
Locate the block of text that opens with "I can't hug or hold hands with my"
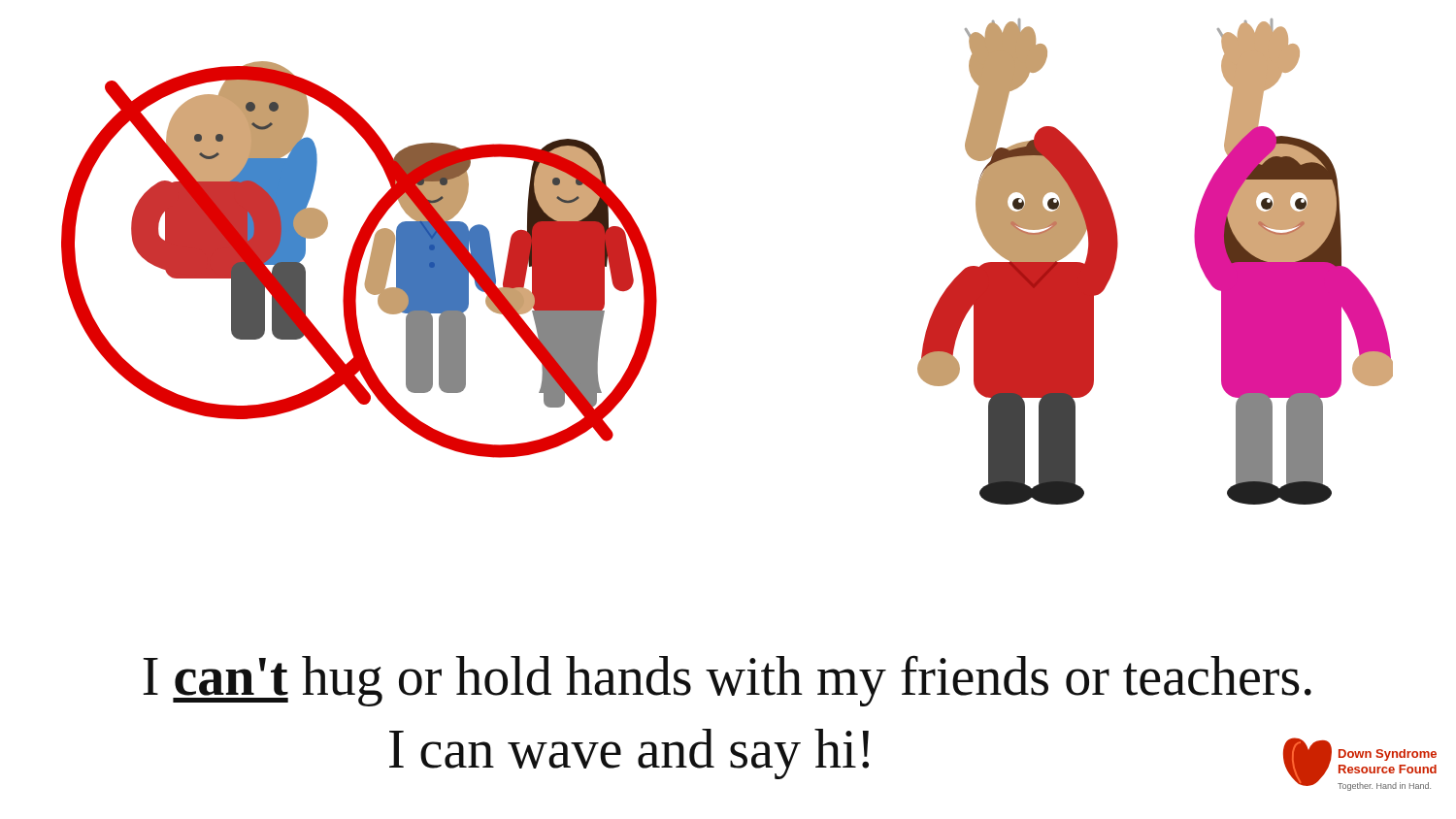[728, 676]
